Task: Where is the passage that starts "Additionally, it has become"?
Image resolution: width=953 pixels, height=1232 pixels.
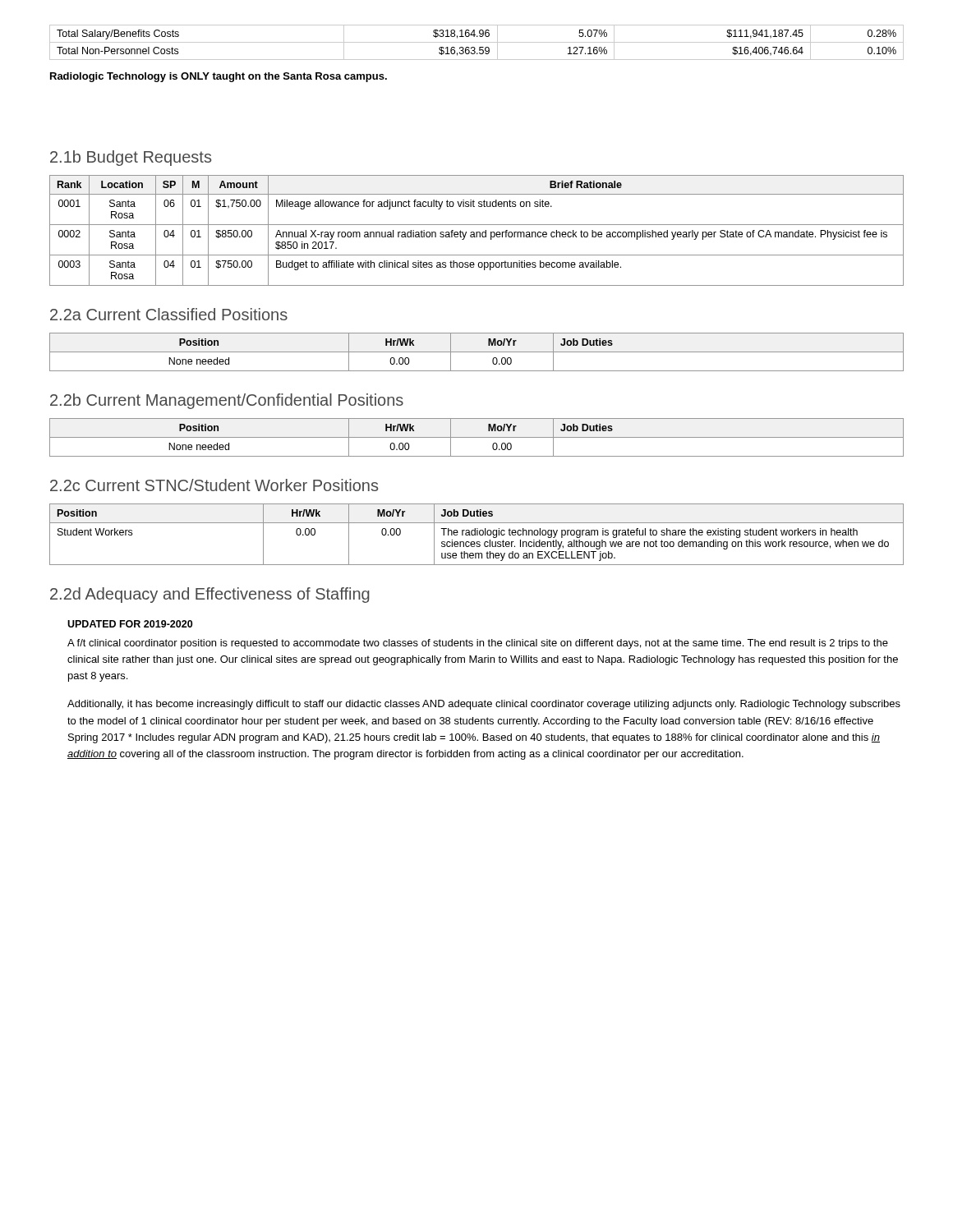Action: 484,729
